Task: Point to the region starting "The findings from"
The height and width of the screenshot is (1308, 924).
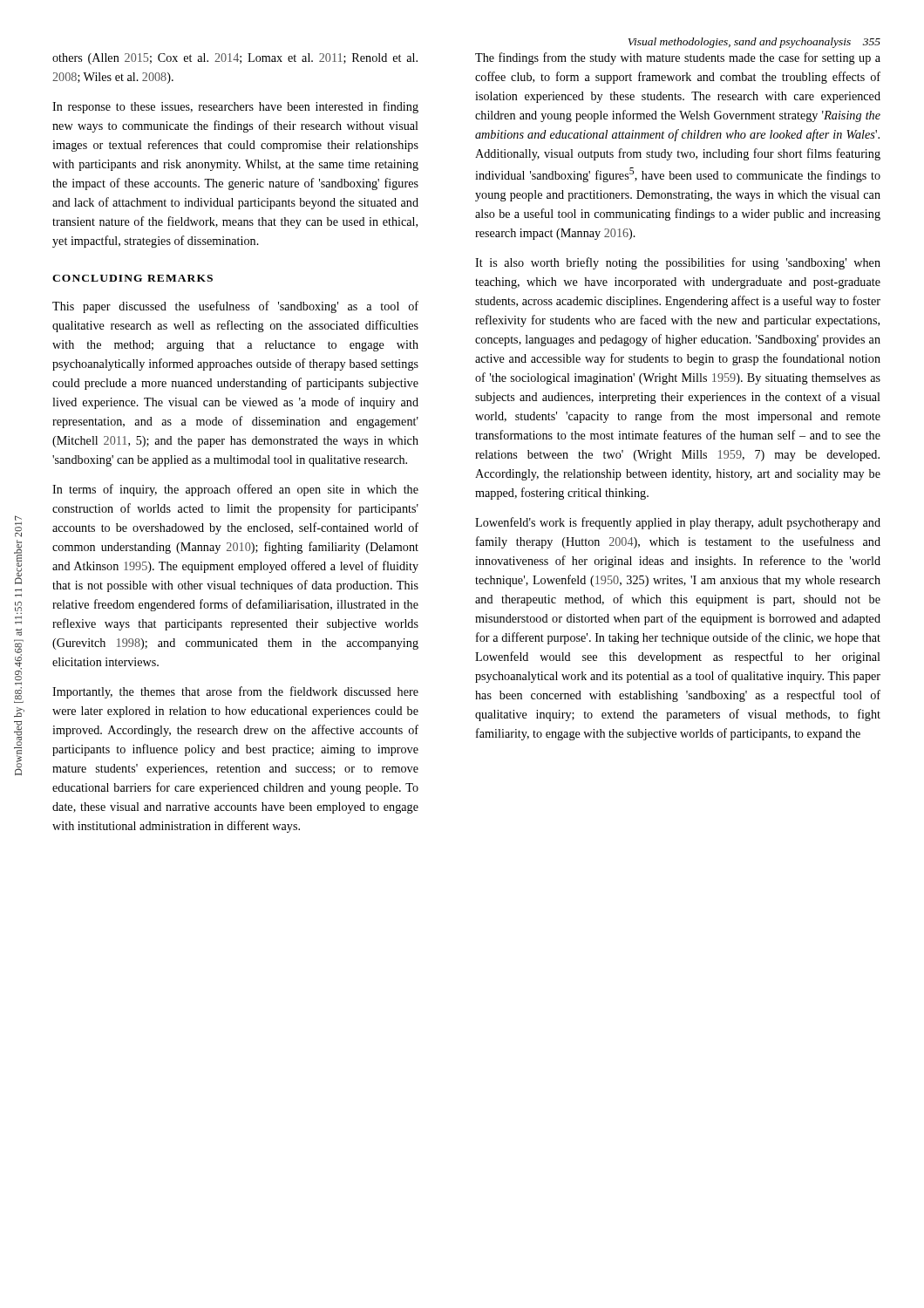Action: click(x=678, y=145)
